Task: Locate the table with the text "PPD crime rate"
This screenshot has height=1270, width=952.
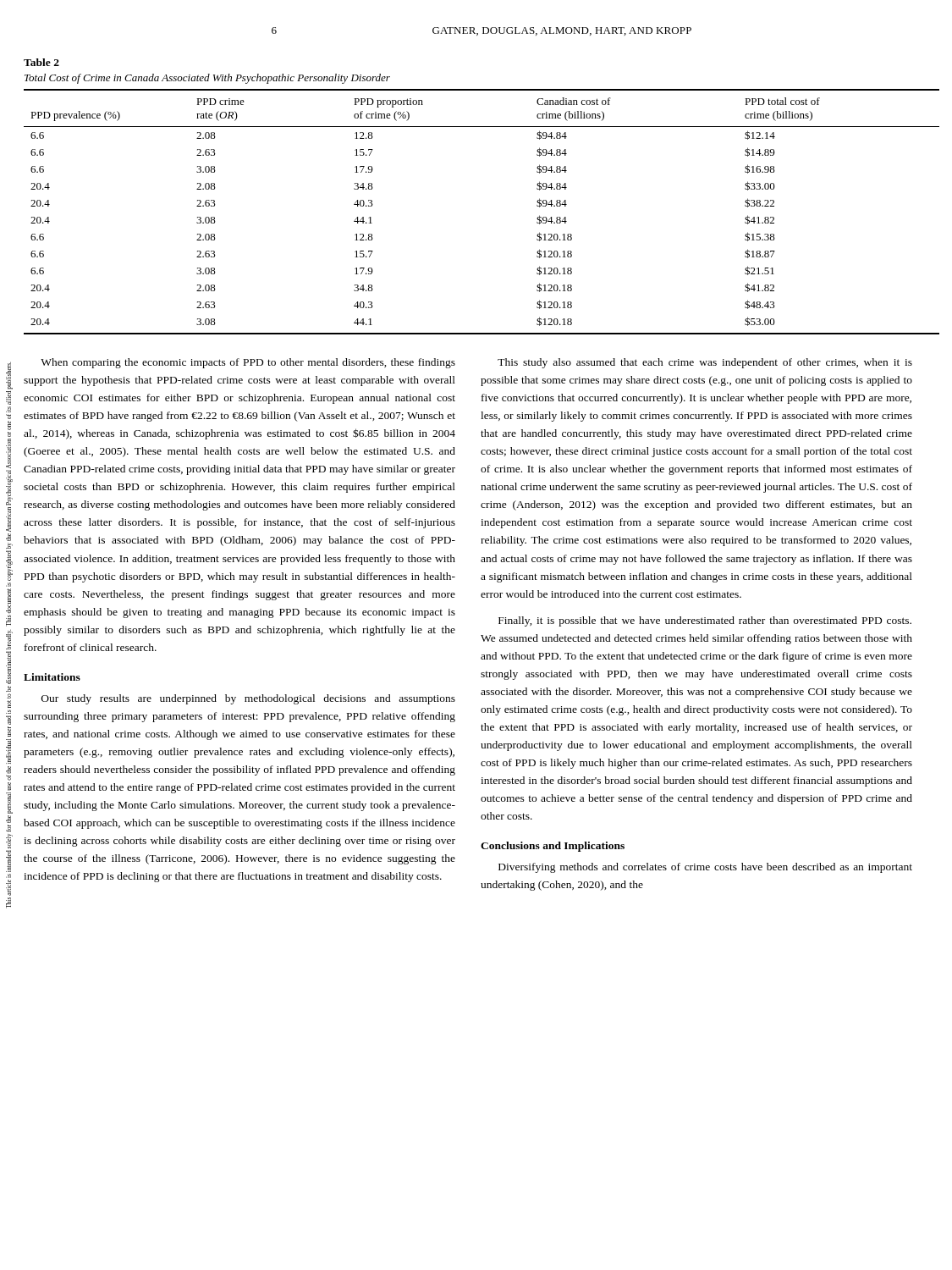Action: tap(482, 212)
